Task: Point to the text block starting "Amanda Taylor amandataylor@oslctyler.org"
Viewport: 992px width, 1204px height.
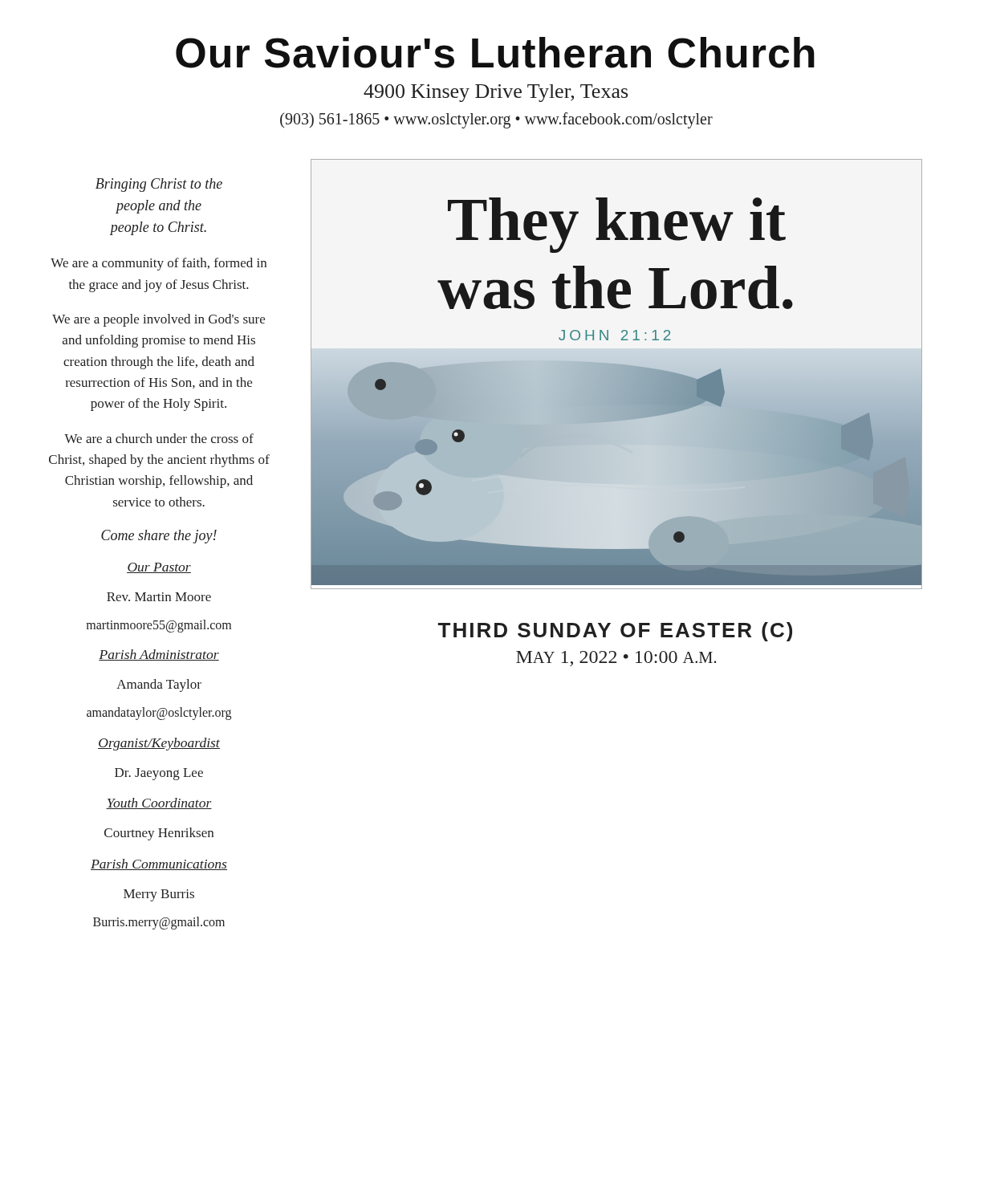Action: [159, 699]
